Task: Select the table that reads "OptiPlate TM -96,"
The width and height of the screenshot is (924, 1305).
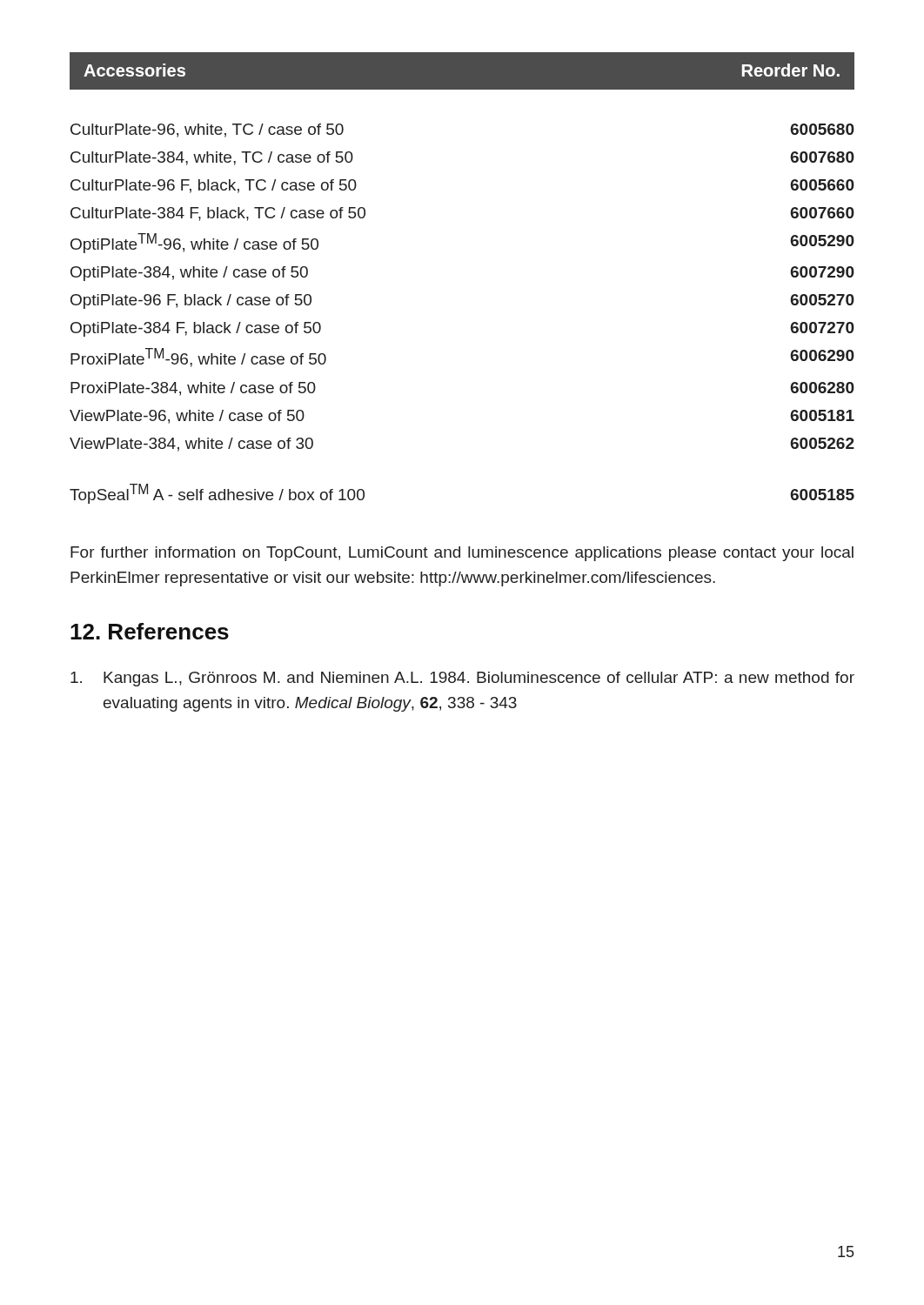Action: point(462,283)
